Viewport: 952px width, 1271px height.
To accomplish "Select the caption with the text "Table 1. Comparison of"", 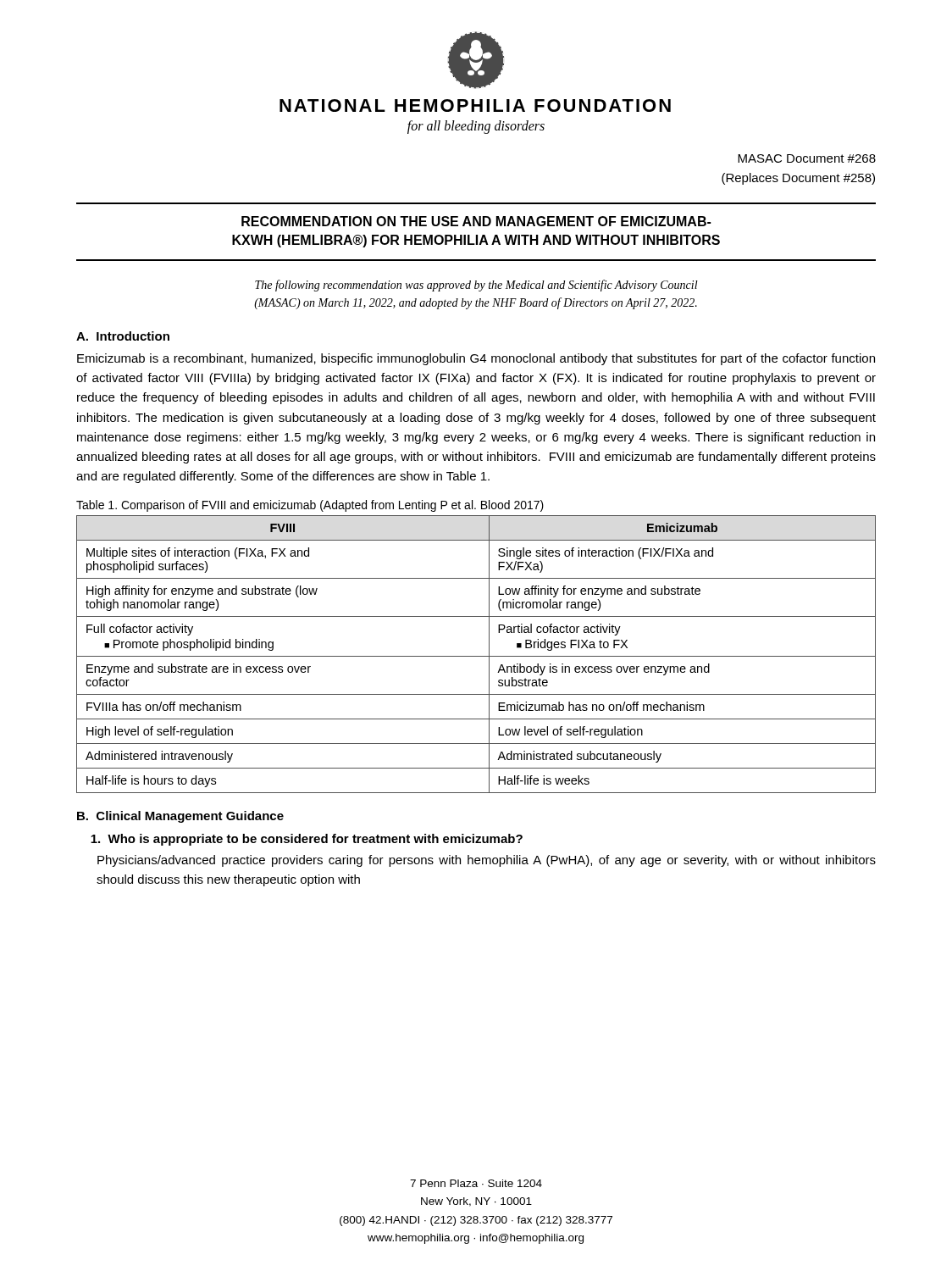I will (x=310, y=505).
